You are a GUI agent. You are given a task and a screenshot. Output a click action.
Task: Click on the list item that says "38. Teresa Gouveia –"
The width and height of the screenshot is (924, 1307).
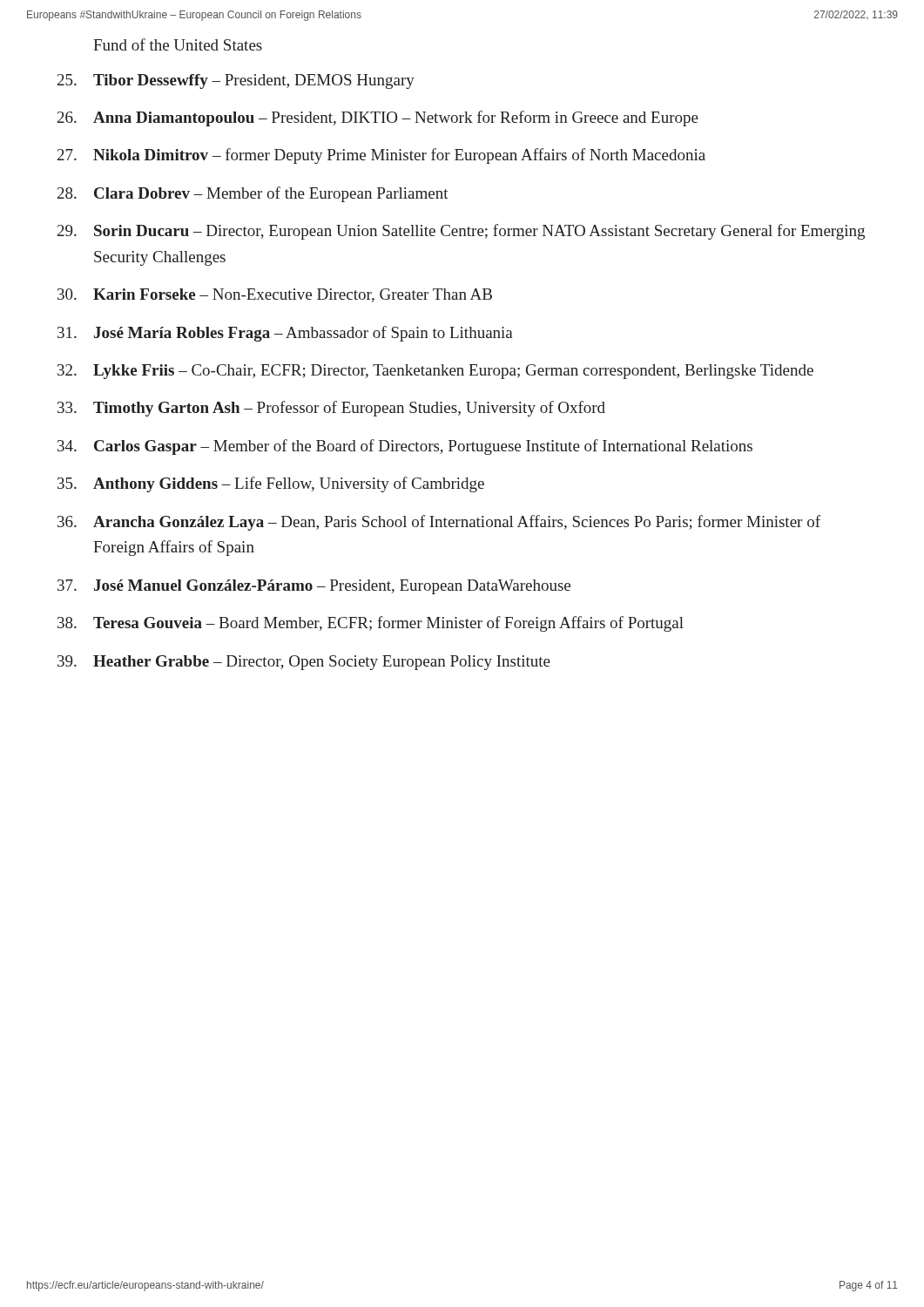click(x=462, y=623)
